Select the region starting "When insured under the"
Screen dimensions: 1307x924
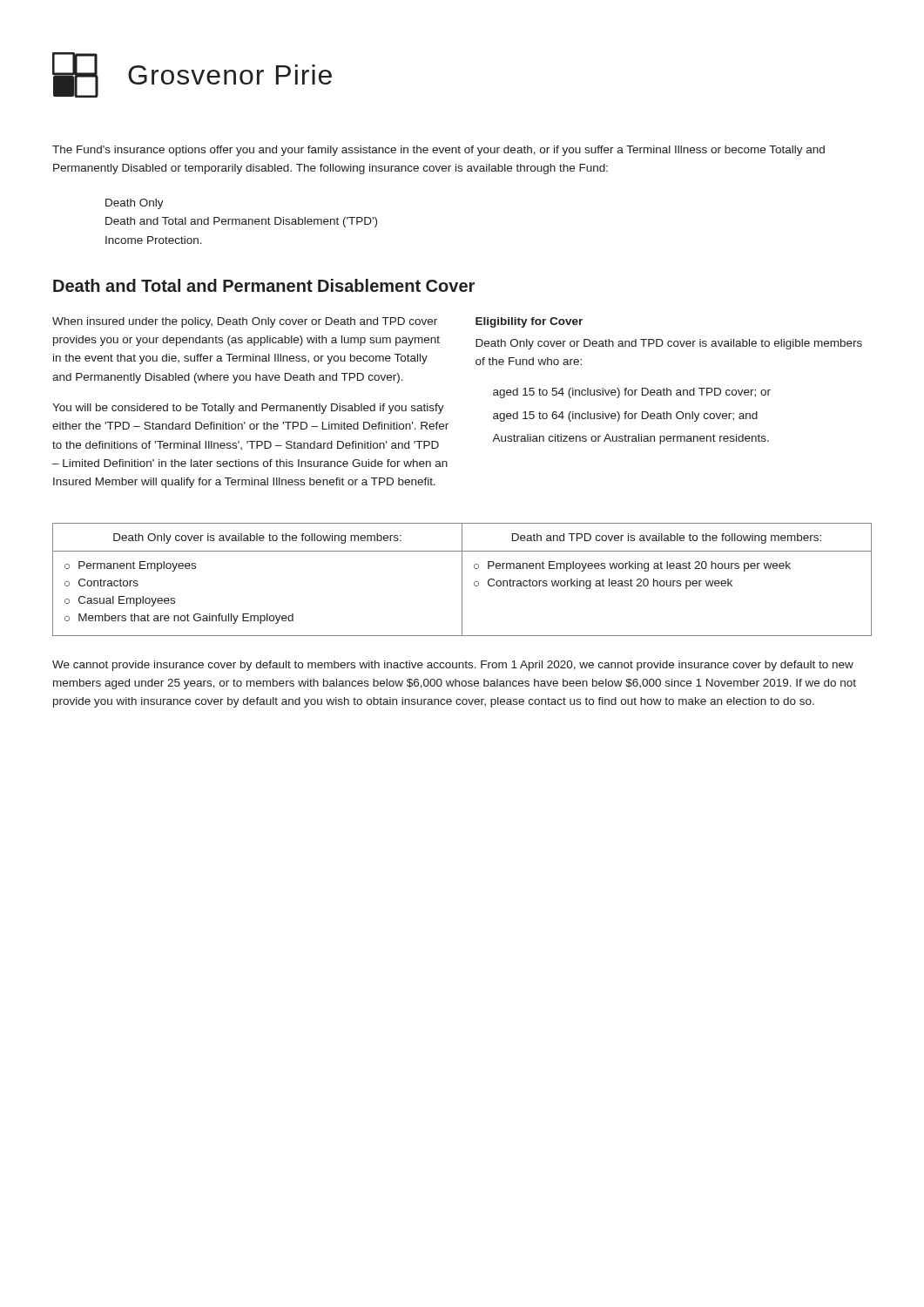251,401
